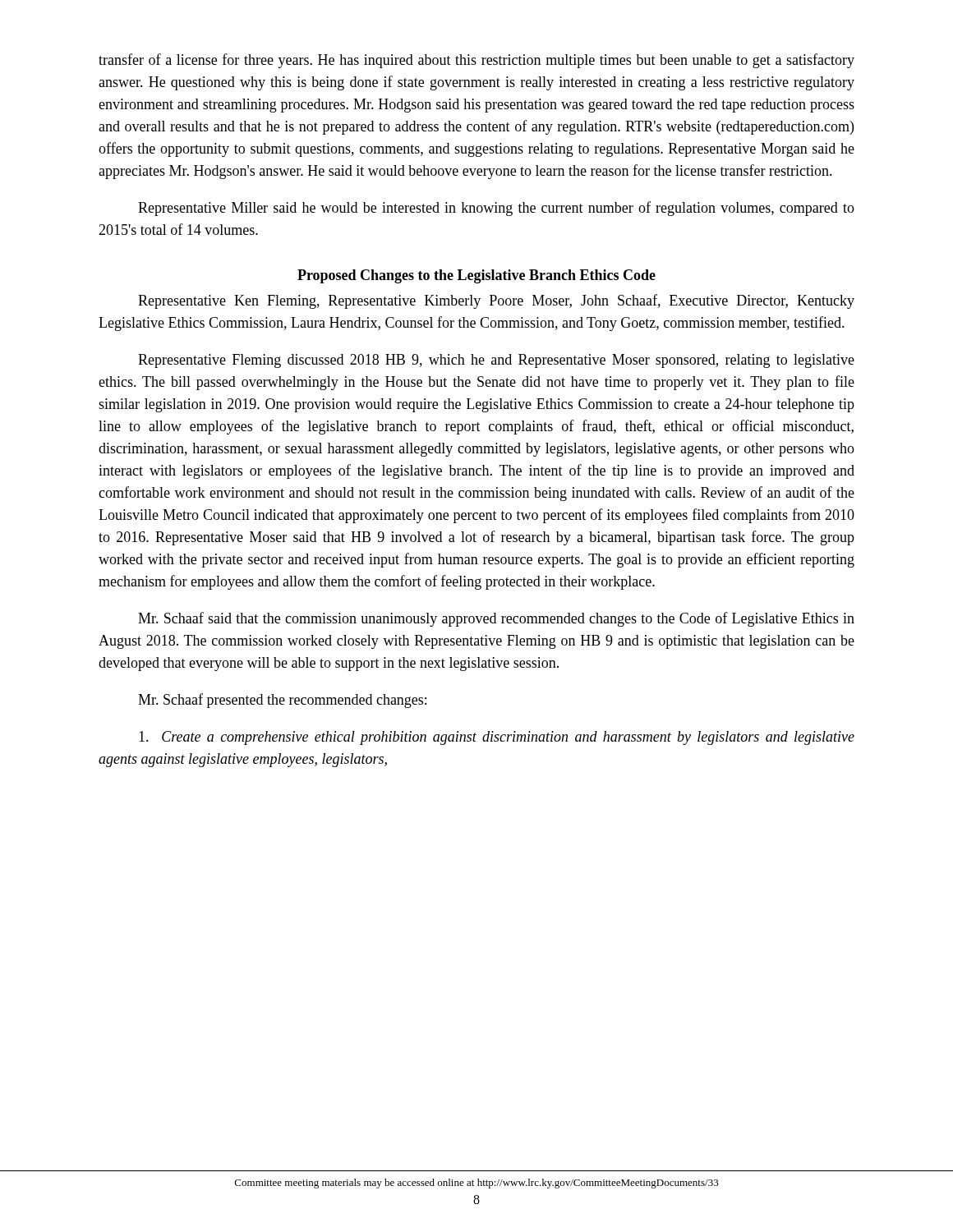Where is the passage that starts "Representative Miller said he"?
Viewport: 953px width, 1232px height.
(x=476, y=219)
